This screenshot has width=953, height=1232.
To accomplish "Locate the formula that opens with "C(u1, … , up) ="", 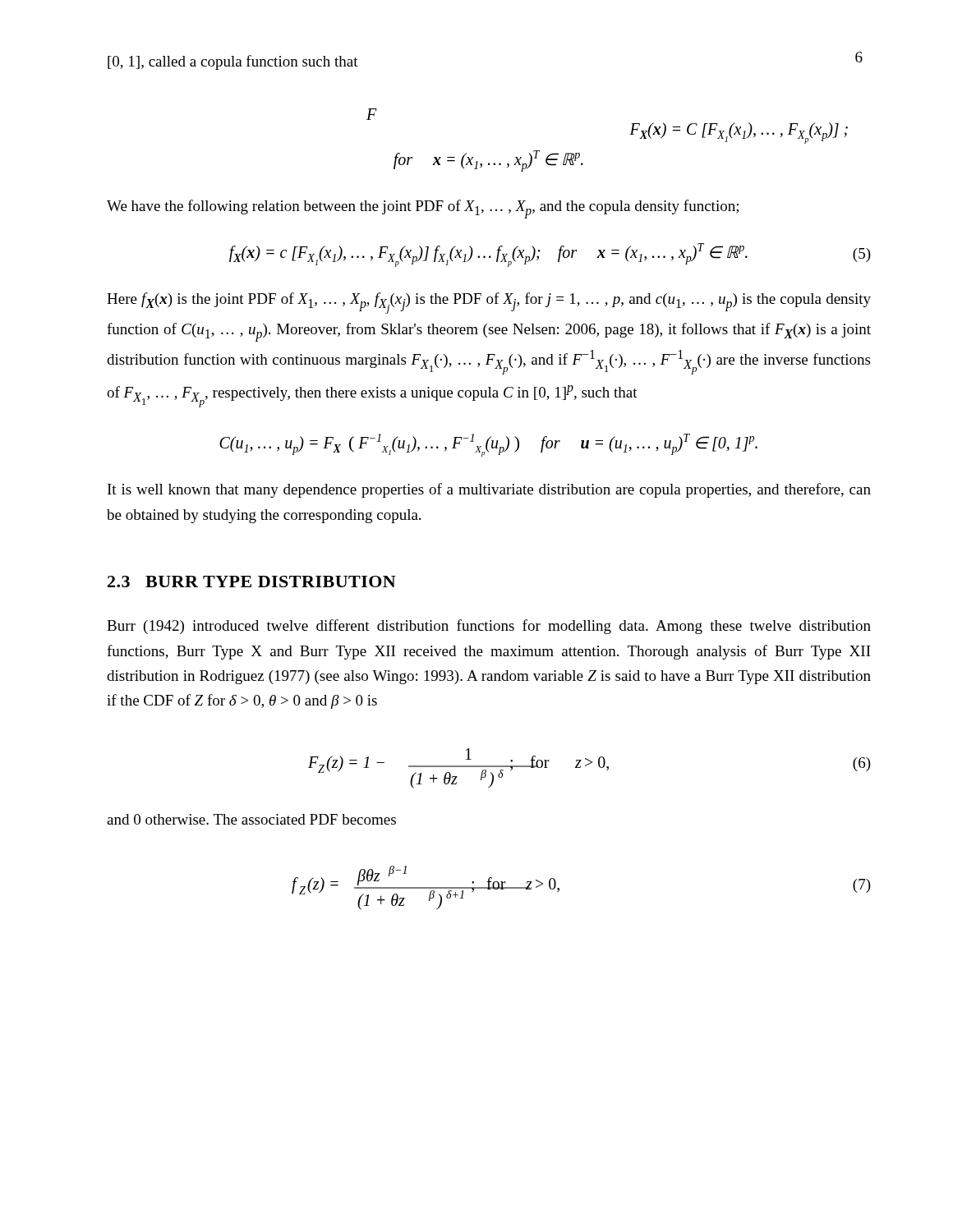I will coord(489,445).
